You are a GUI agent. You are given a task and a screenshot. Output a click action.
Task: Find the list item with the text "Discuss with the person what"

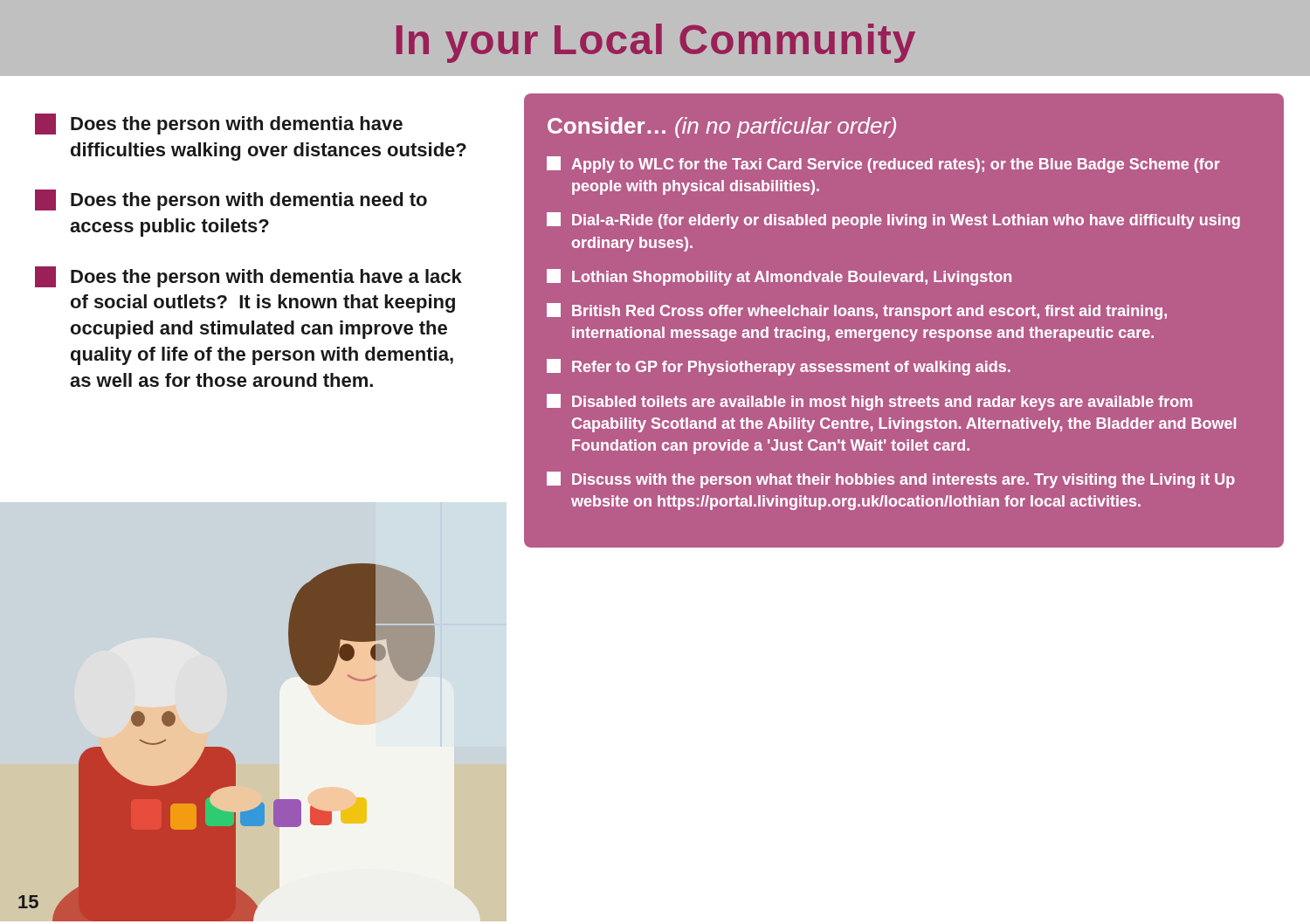coord(904,491)
